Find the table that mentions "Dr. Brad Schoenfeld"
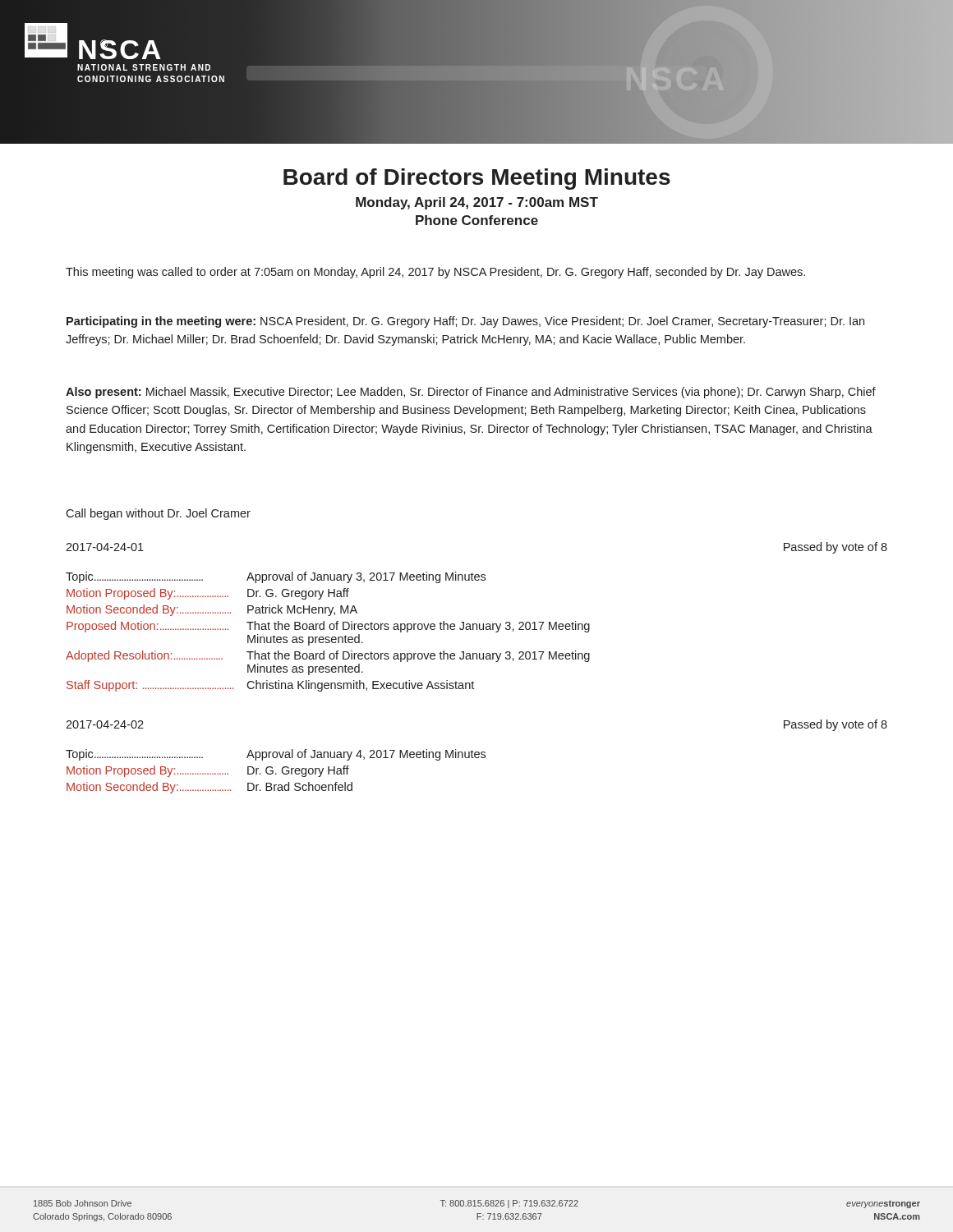 476,770
